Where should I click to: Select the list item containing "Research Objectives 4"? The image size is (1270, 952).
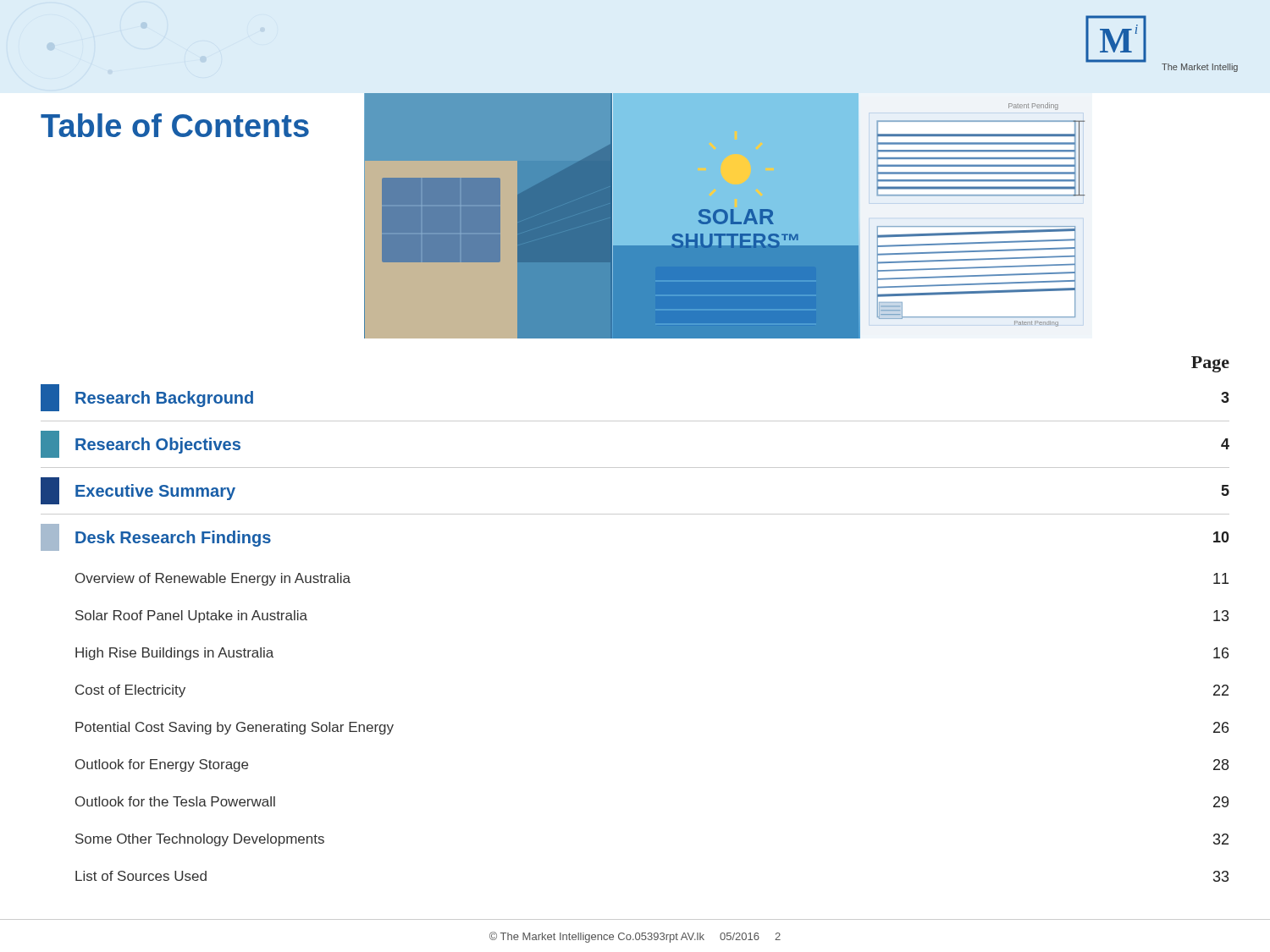click(144, 443)
